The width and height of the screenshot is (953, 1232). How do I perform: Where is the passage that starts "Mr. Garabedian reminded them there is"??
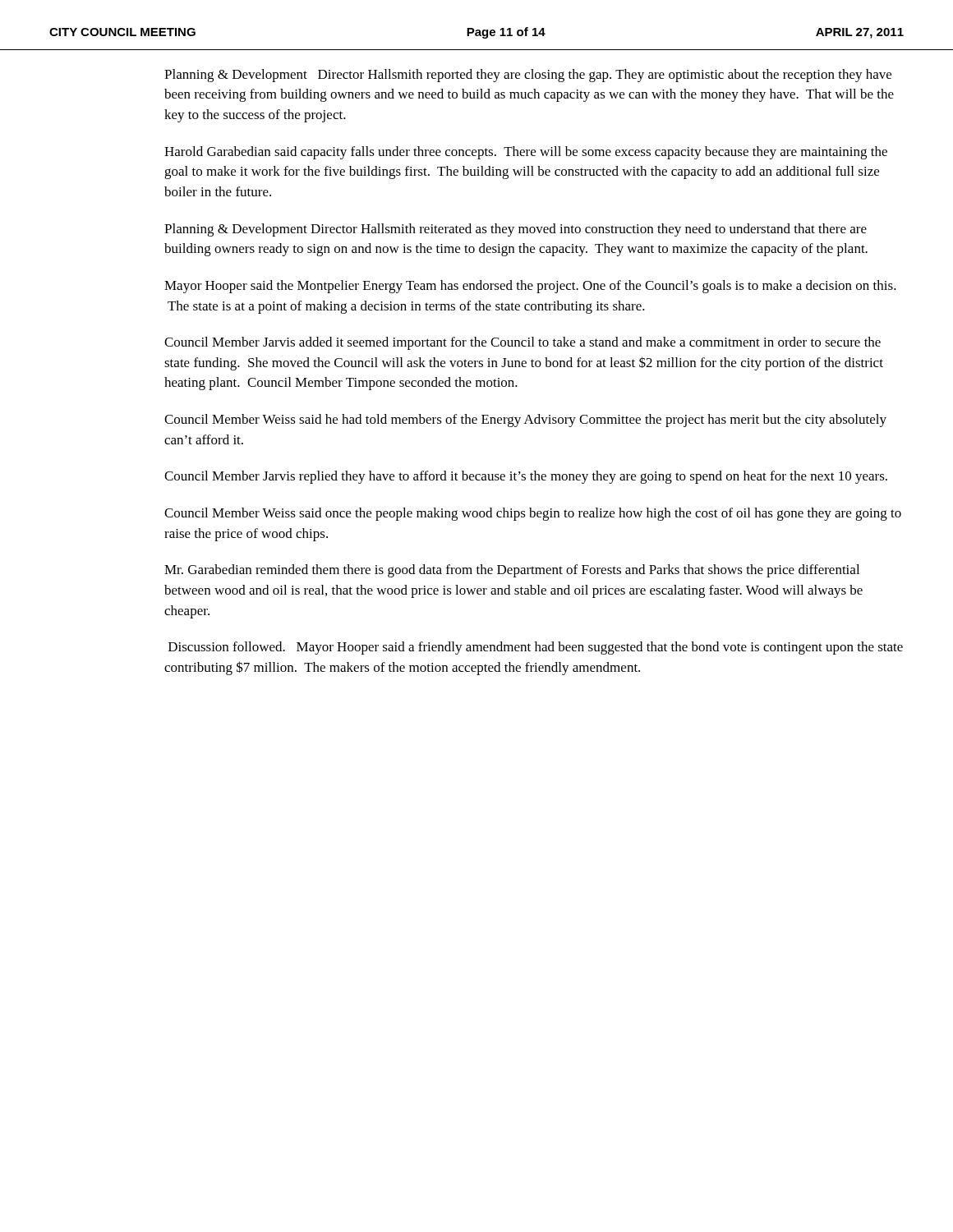coord(514,590)
